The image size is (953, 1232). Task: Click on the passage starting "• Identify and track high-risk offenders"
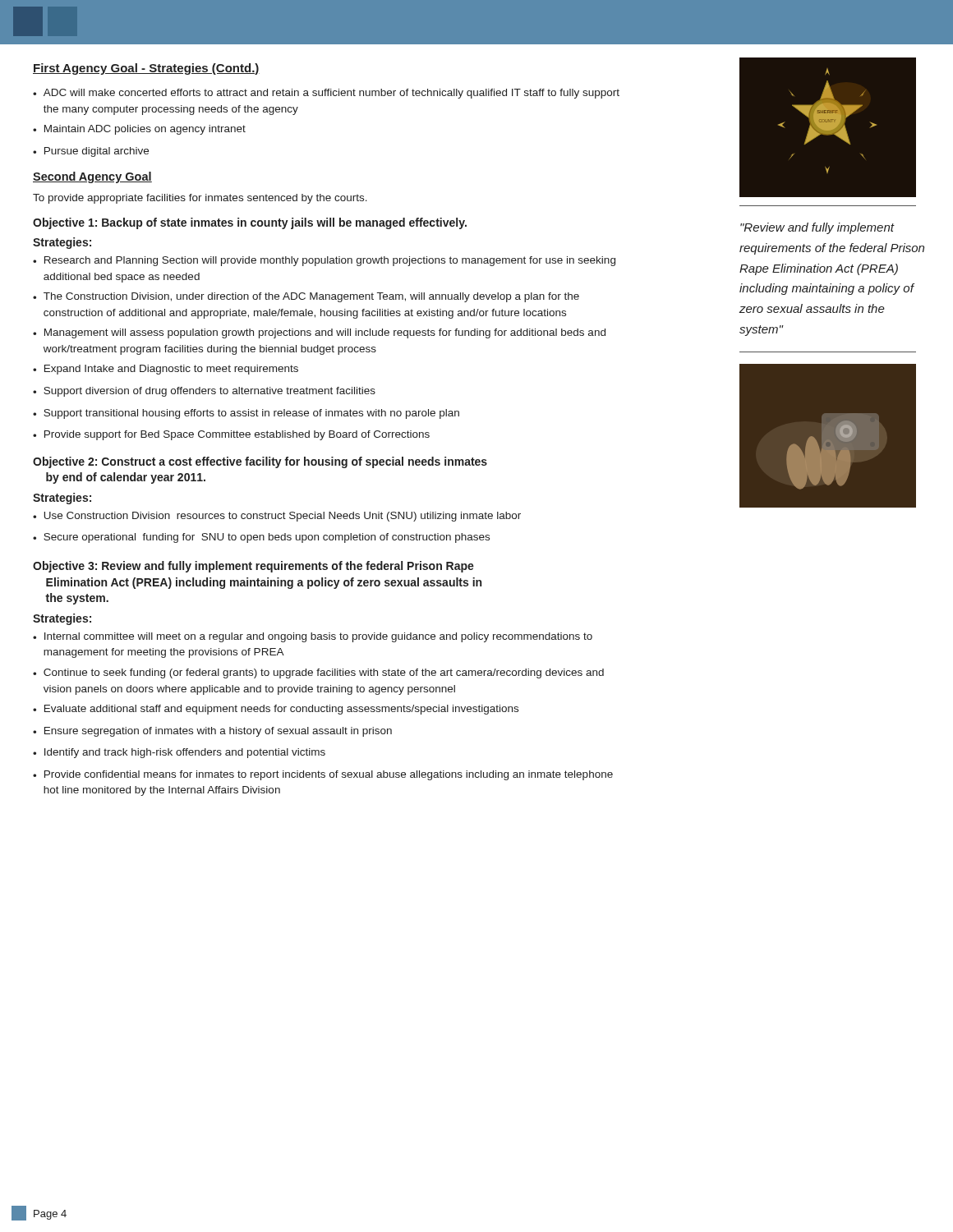179,753
